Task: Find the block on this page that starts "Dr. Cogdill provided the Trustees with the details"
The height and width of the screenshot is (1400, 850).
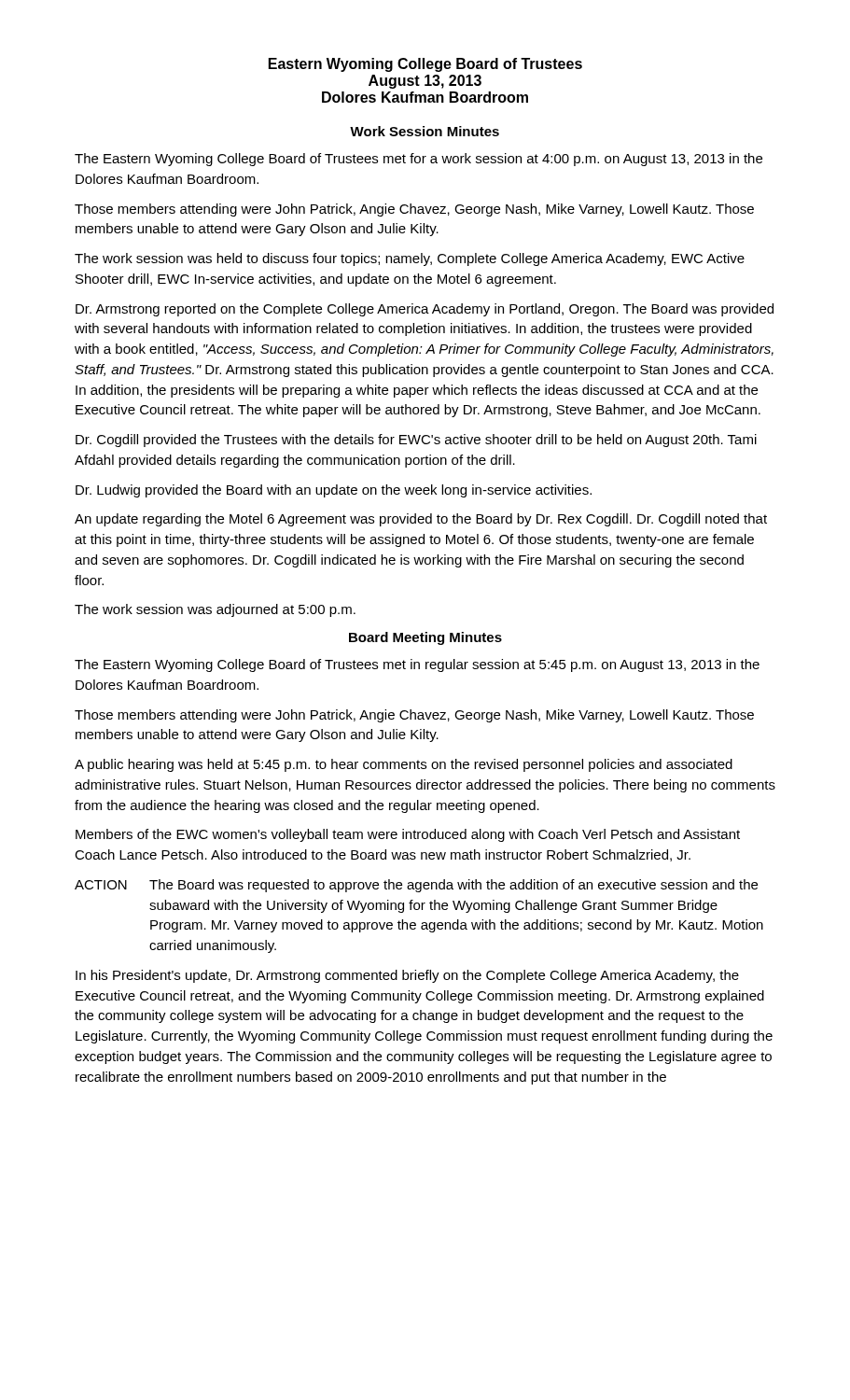Action: (416, 449)
